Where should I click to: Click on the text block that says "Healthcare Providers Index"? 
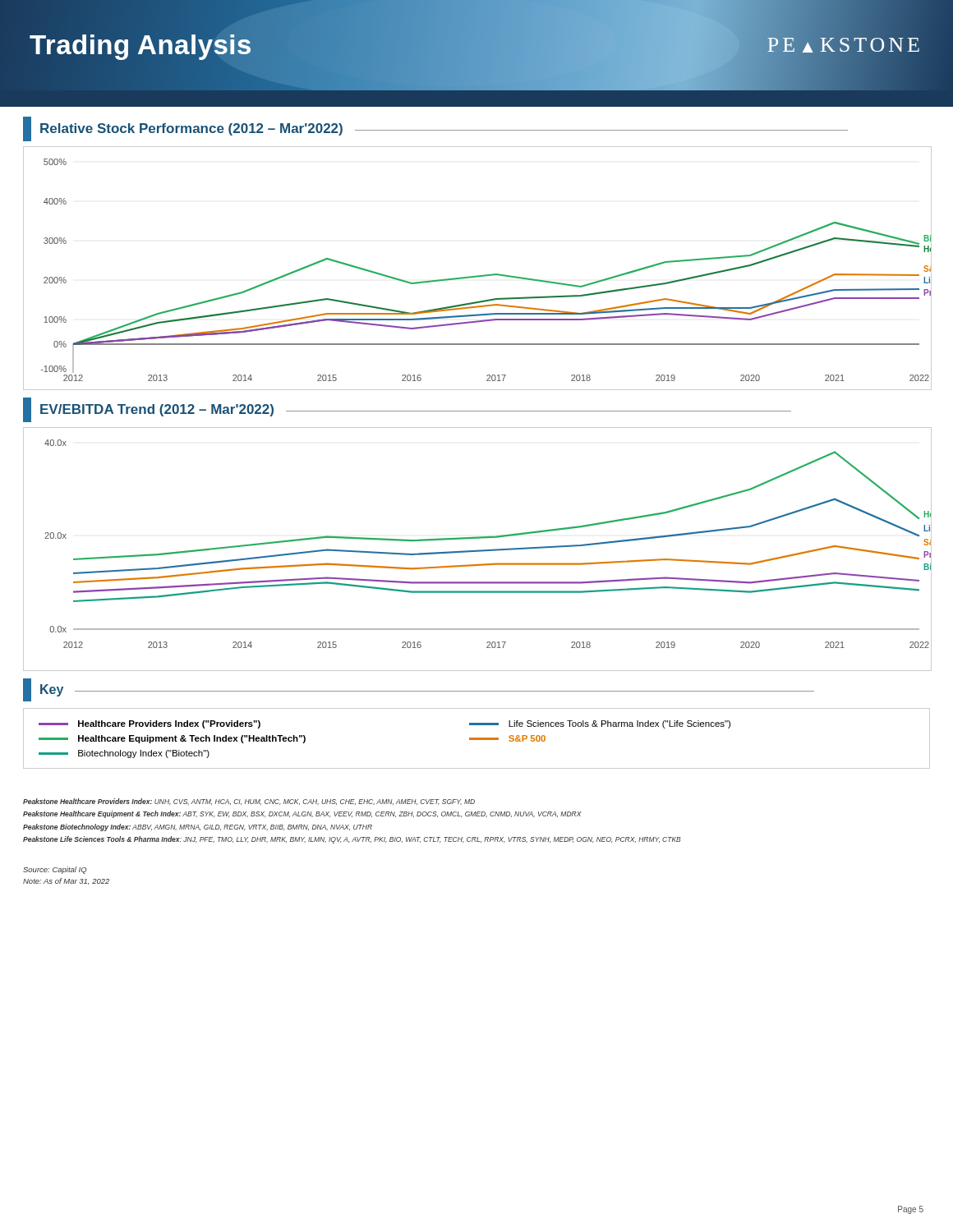[53, 724]
